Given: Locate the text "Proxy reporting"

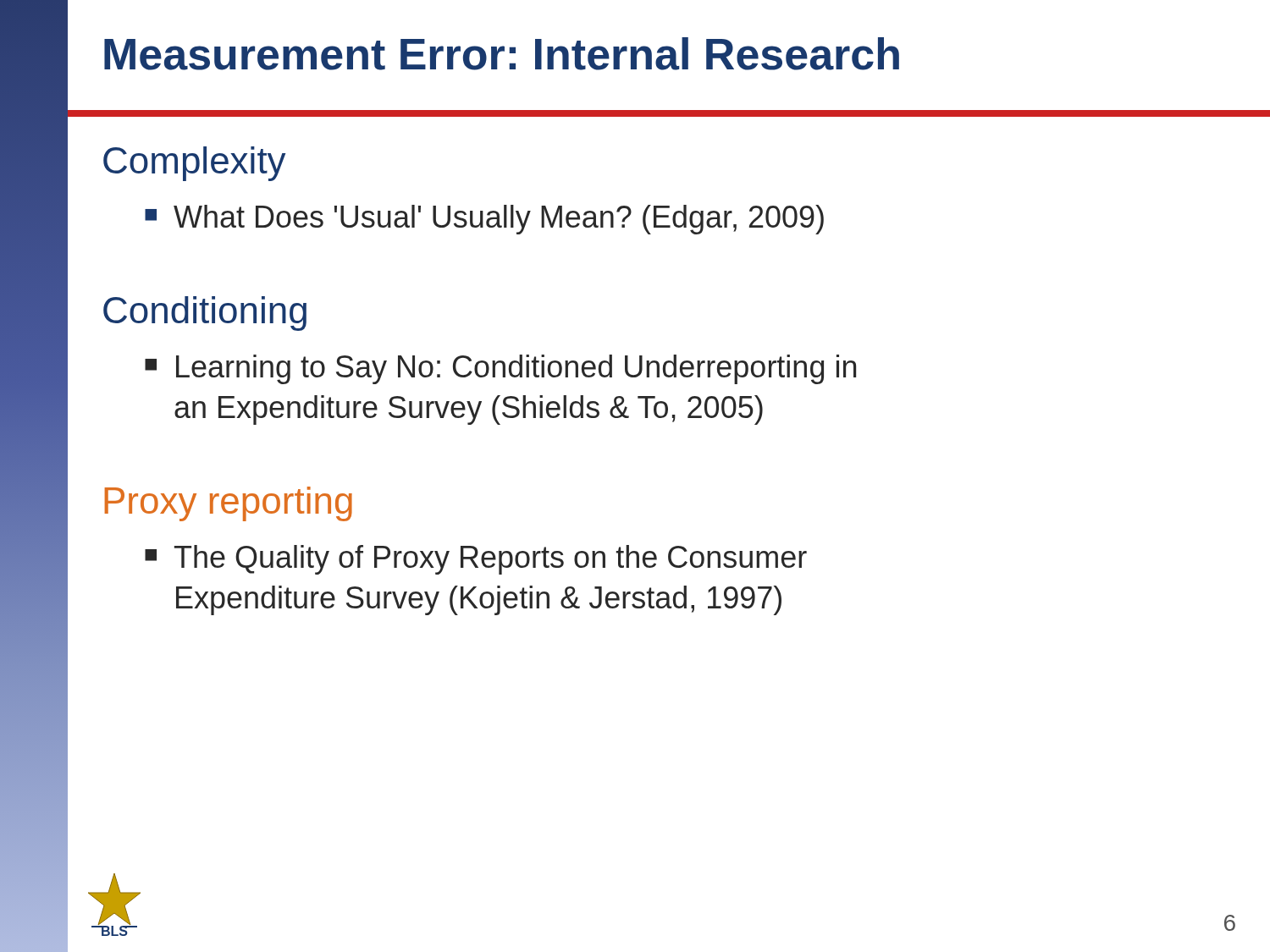Looking at the screenshot, I should [228, 500].
